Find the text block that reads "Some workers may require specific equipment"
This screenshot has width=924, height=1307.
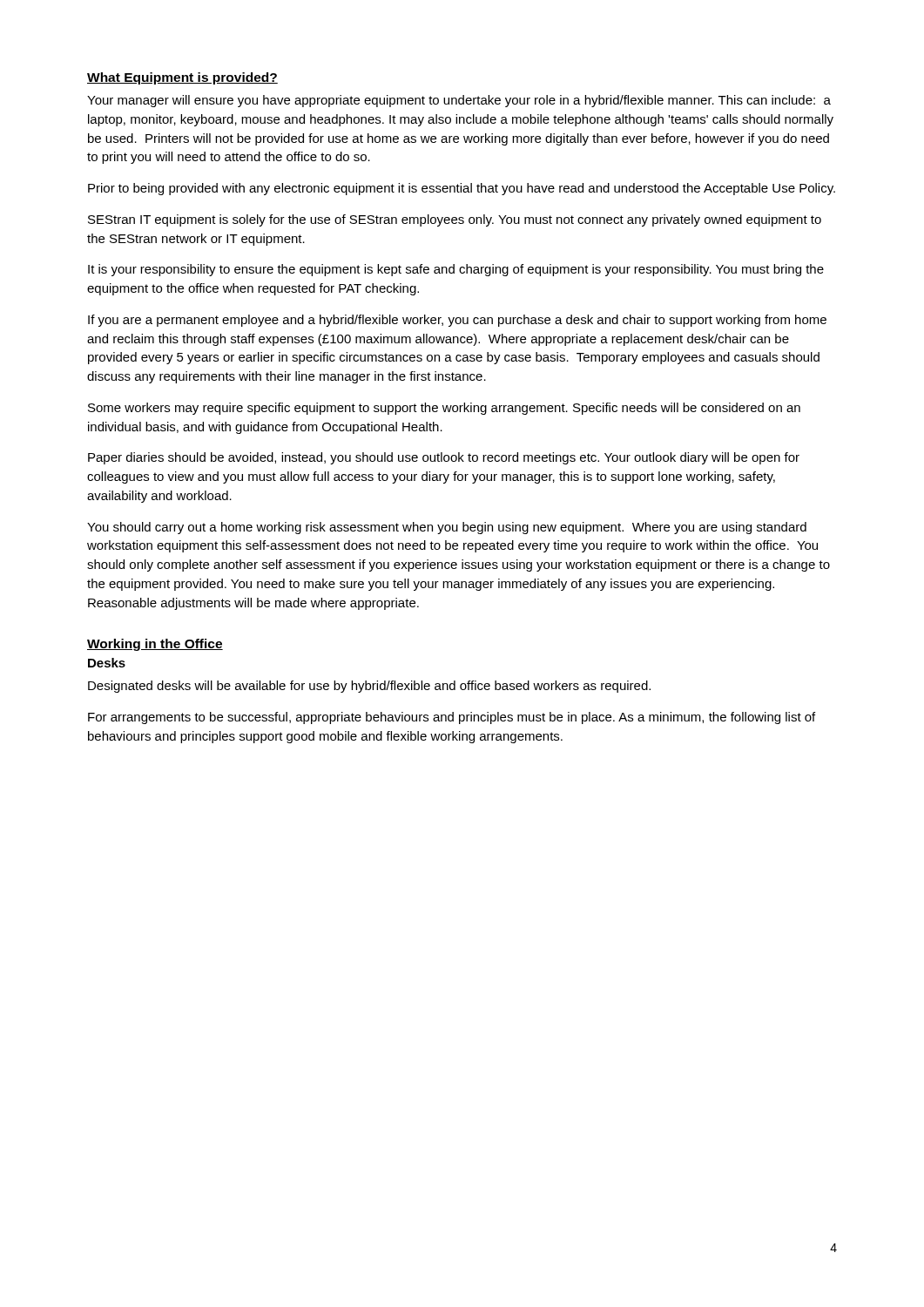click(x=462, y=417)
